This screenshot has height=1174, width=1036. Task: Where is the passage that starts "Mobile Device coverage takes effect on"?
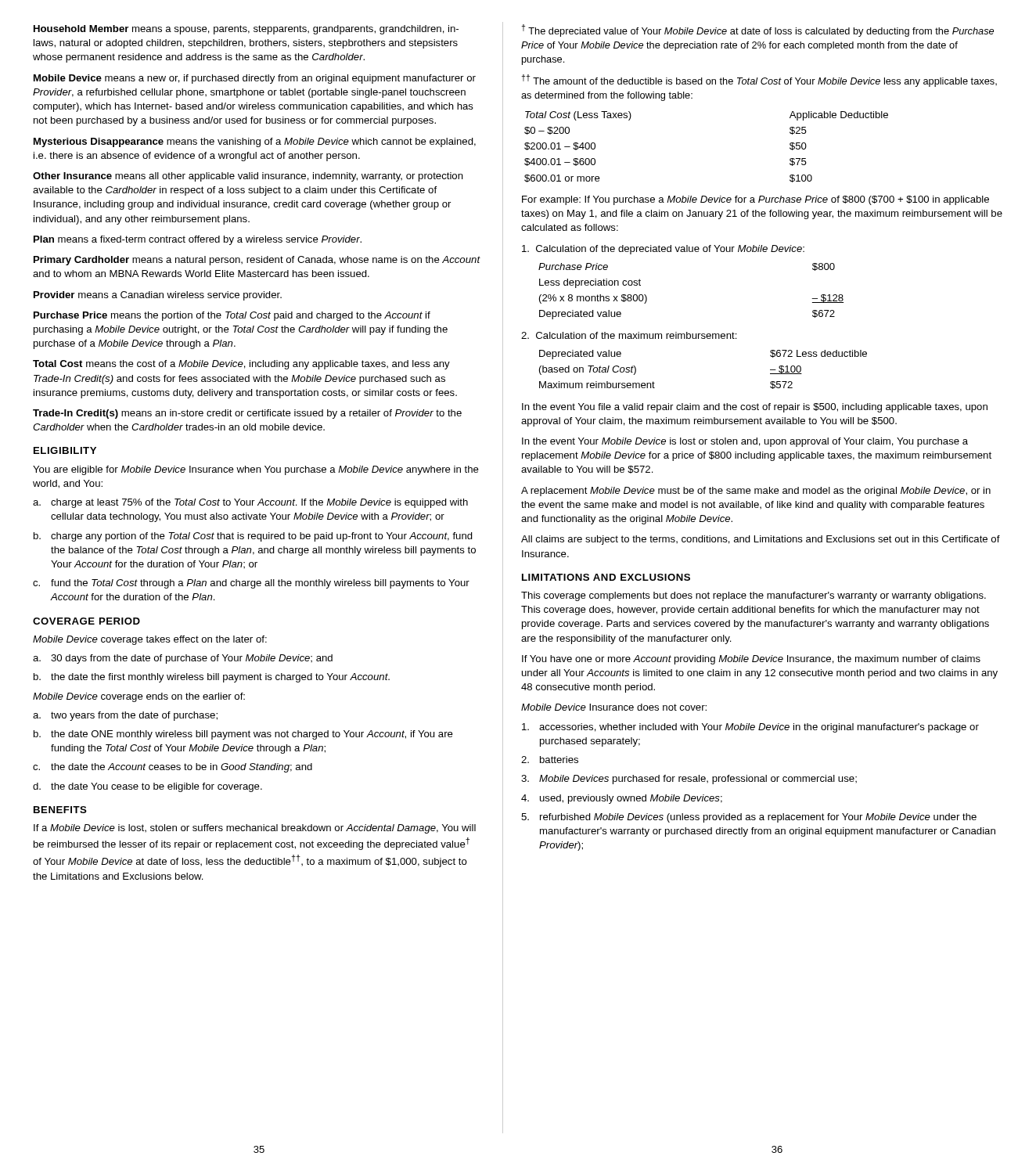point(150,639)
